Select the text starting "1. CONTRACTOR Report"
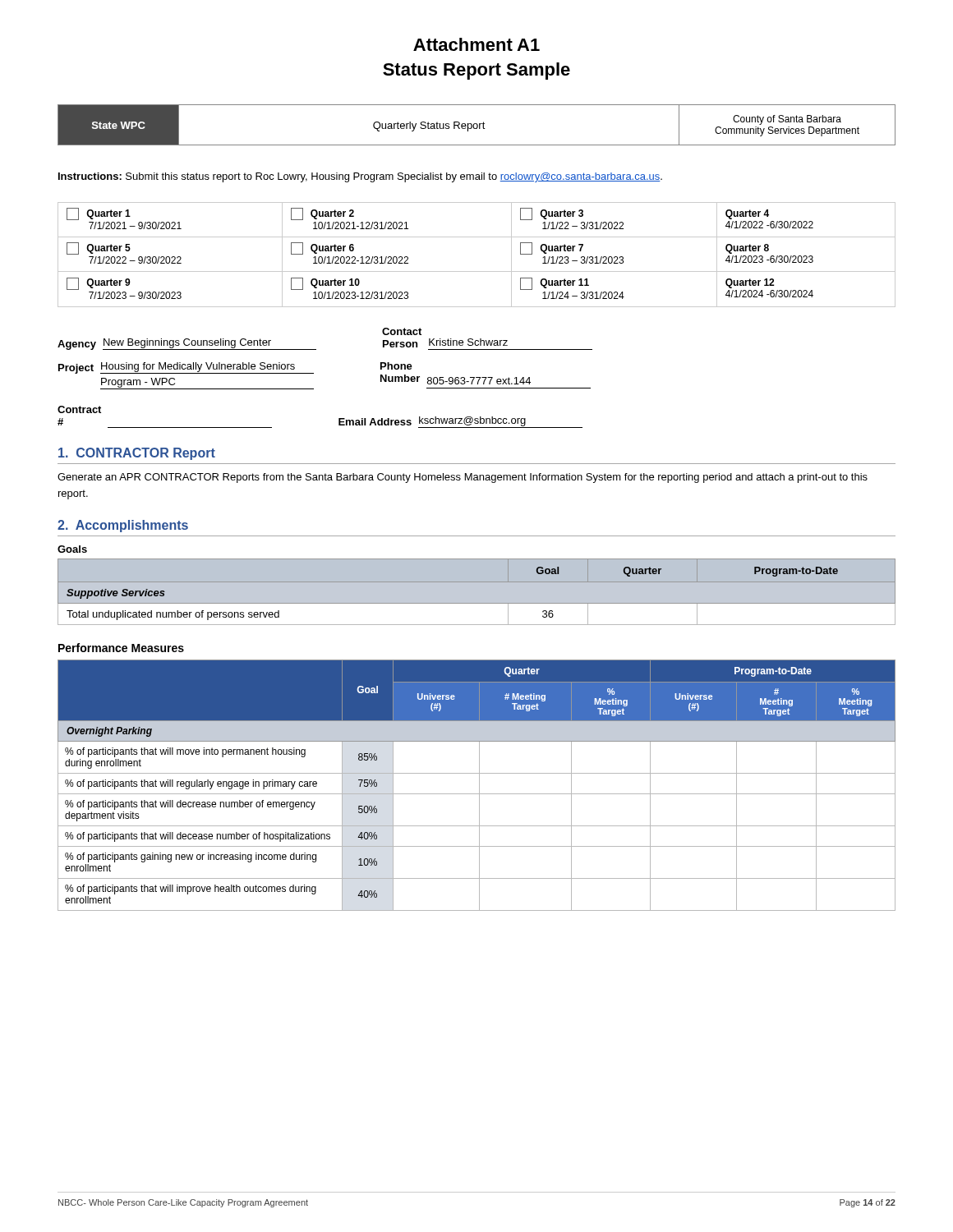This screenshot has height=1232, width=953. pyautogui.click(x=136, y=453)
